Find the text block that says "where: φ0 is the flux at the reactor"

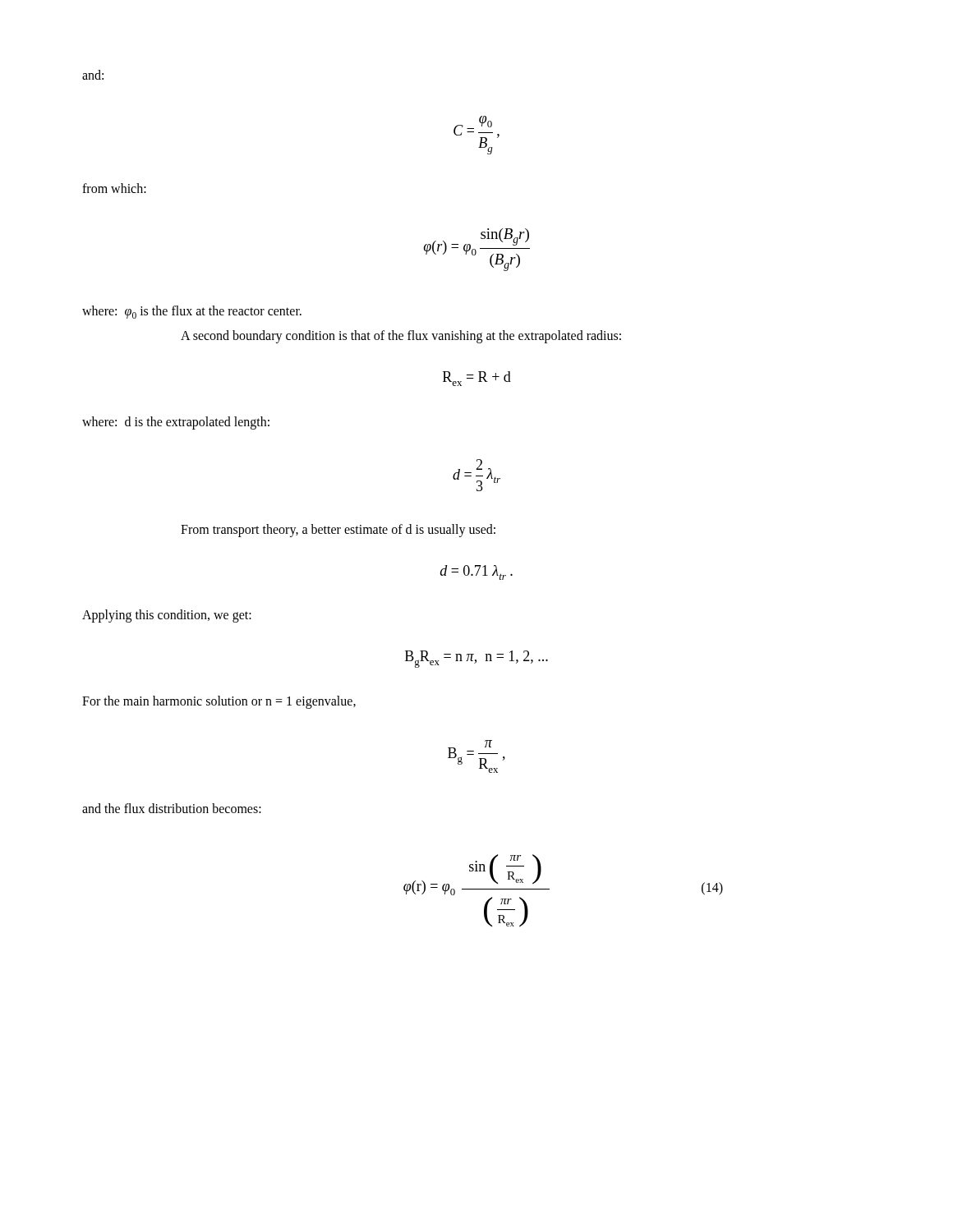192,312
